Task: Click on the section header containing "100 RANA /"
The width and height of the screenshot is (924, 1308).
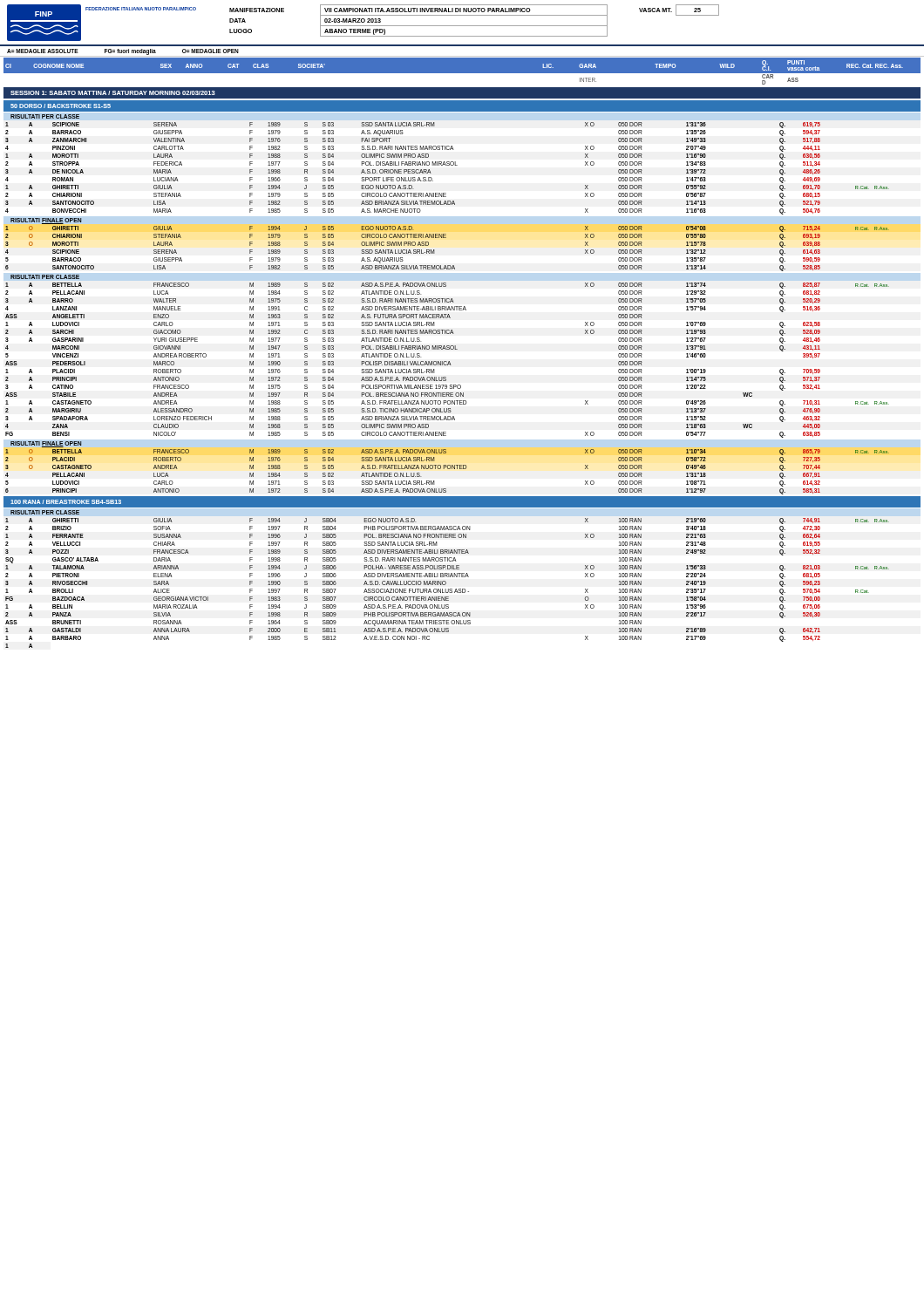Action: (x=66, y=502)
